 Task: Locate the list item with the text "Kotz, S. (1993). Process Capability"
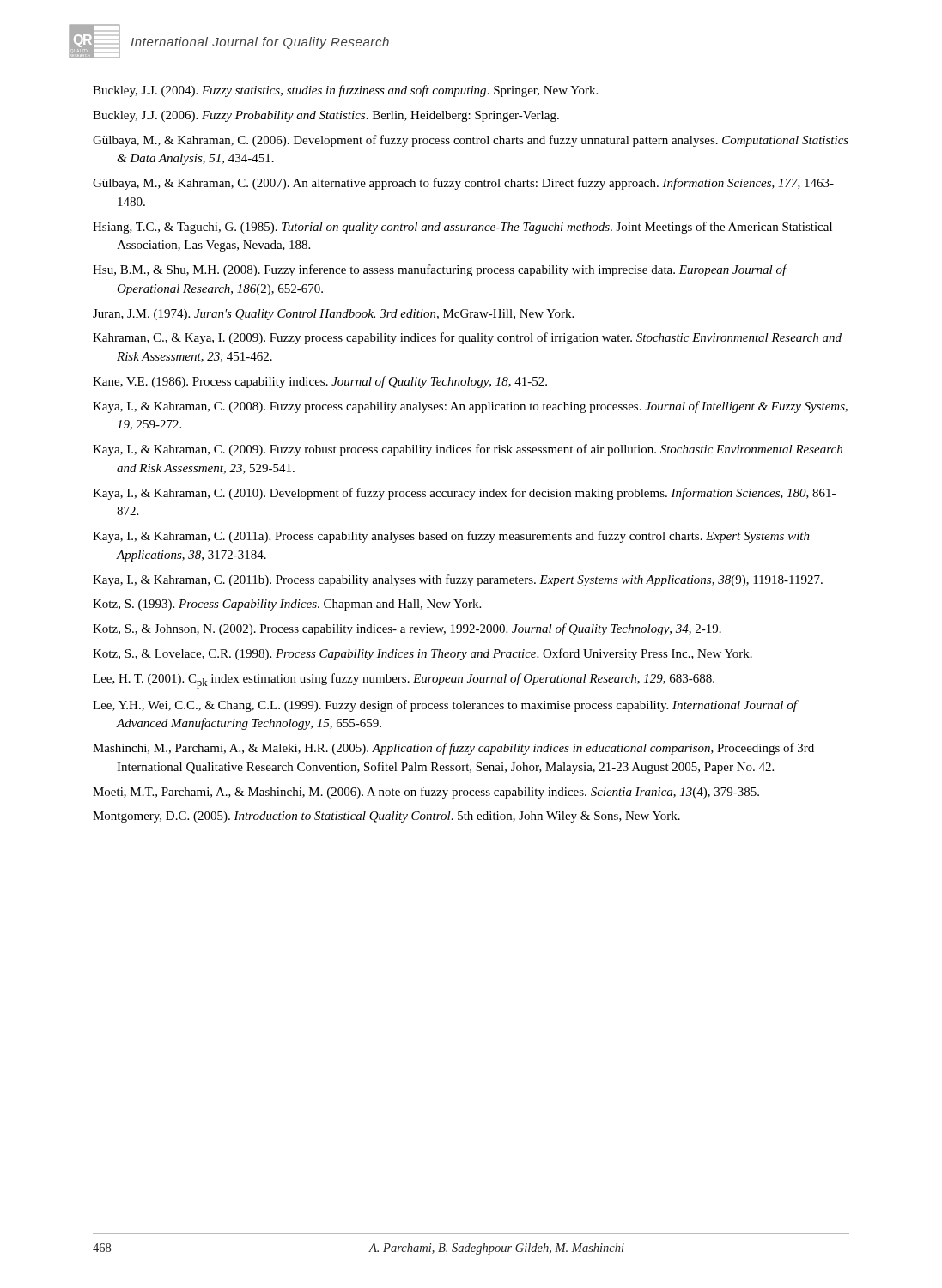[x=287, y=604]
